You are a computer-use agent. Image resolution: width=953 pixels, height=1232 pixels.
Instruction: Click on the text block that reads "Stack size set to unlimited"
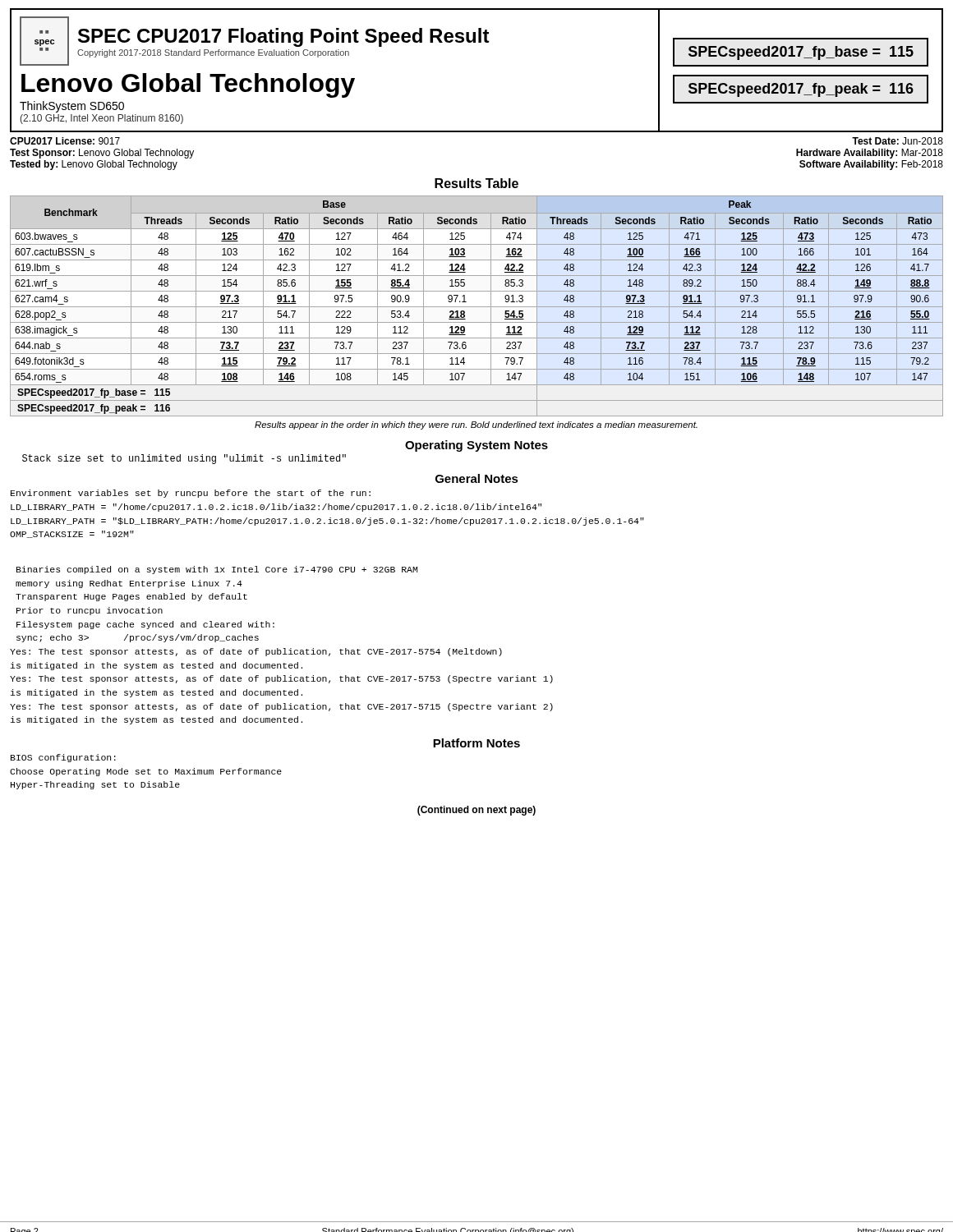coord(476,459)
